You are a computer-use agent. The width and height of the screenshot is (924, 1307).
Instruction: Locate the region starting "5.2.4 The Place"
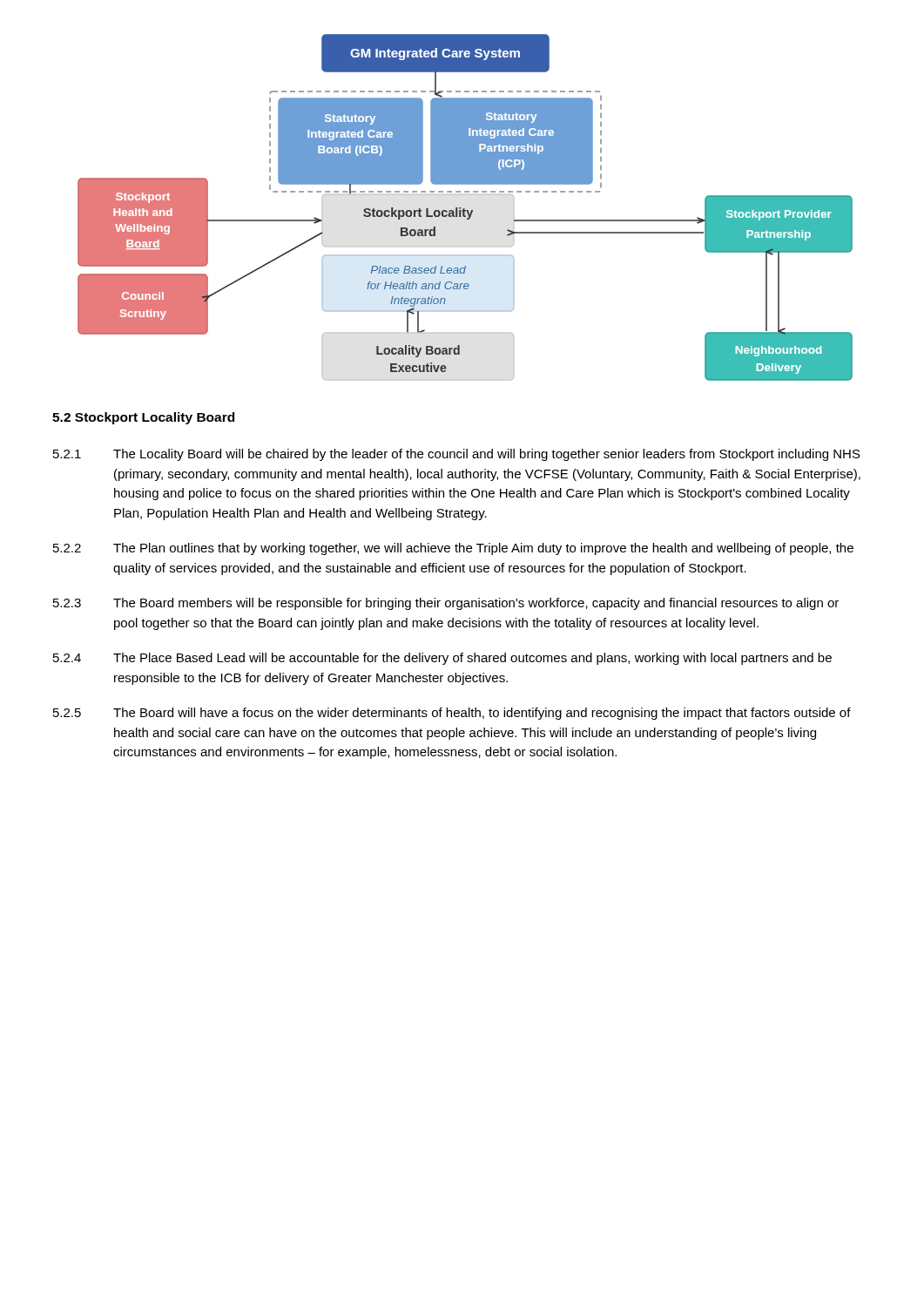point(457,668)
